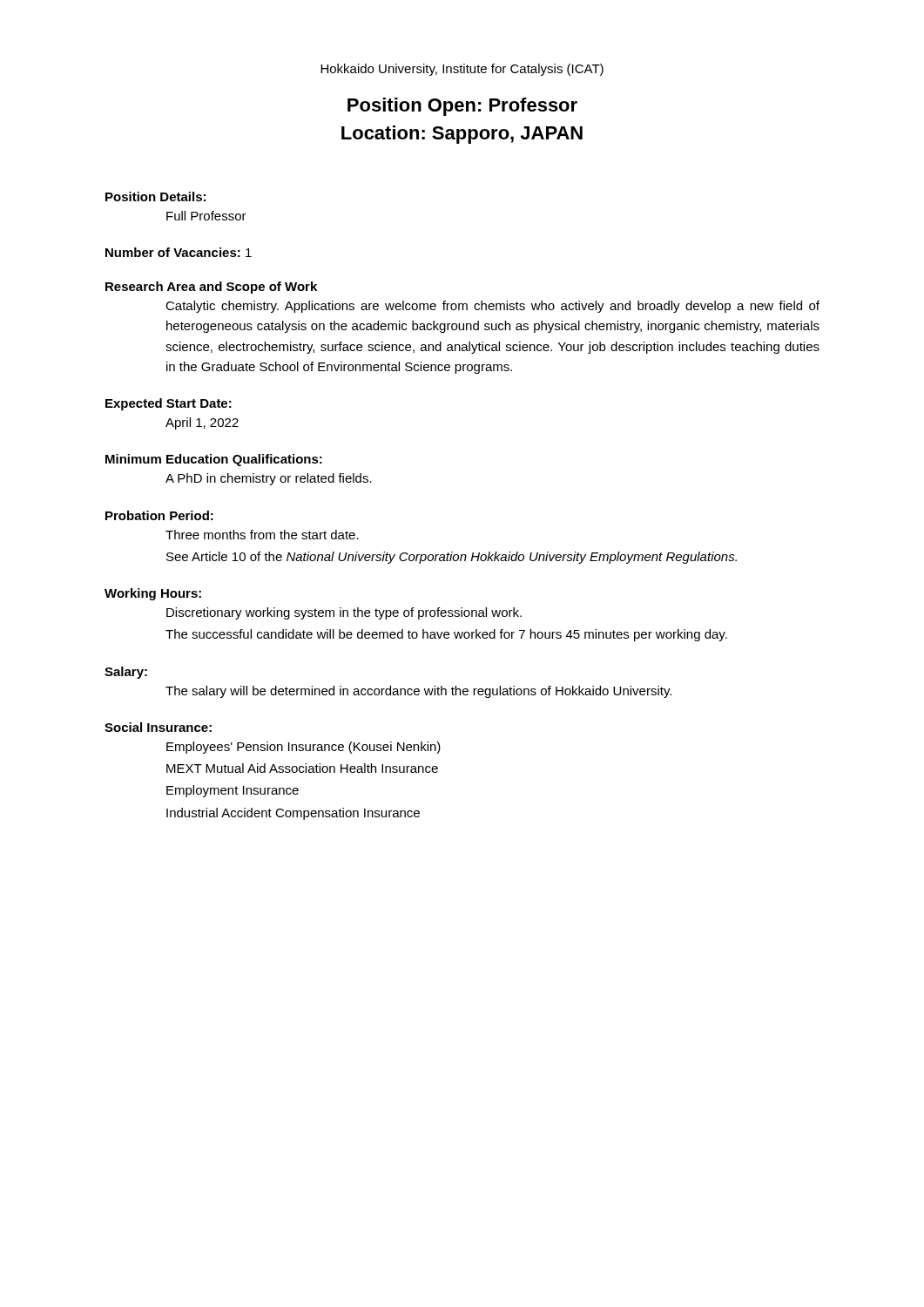Image resolution: width=924 pixels, height=1307 pixels.
Task: Click on the text starting "Number of Vacancies:"
Action: 178,252
